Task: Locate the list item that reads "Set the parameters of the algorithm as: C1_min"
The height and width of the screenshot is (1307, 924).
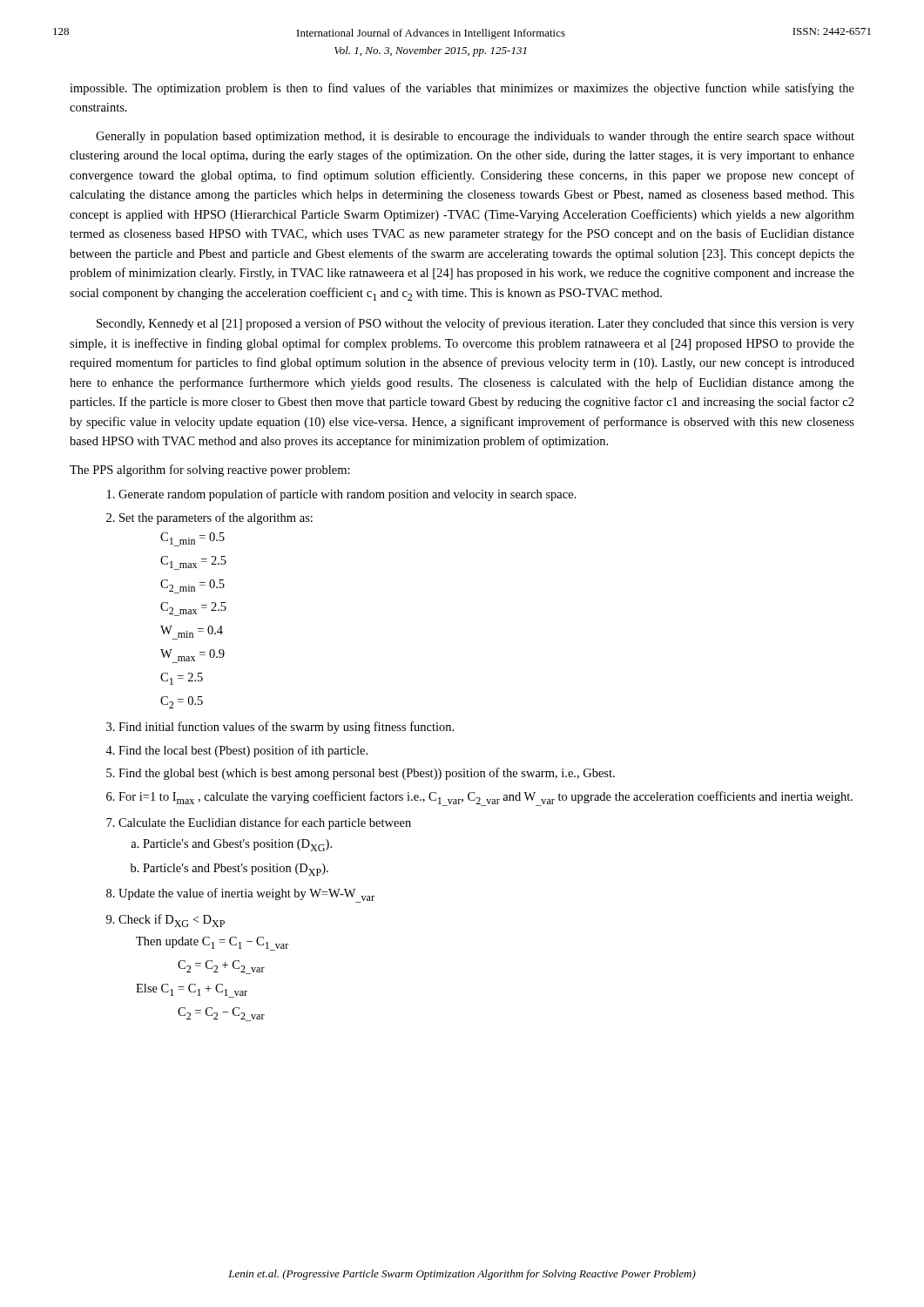Action: [216, 518]
